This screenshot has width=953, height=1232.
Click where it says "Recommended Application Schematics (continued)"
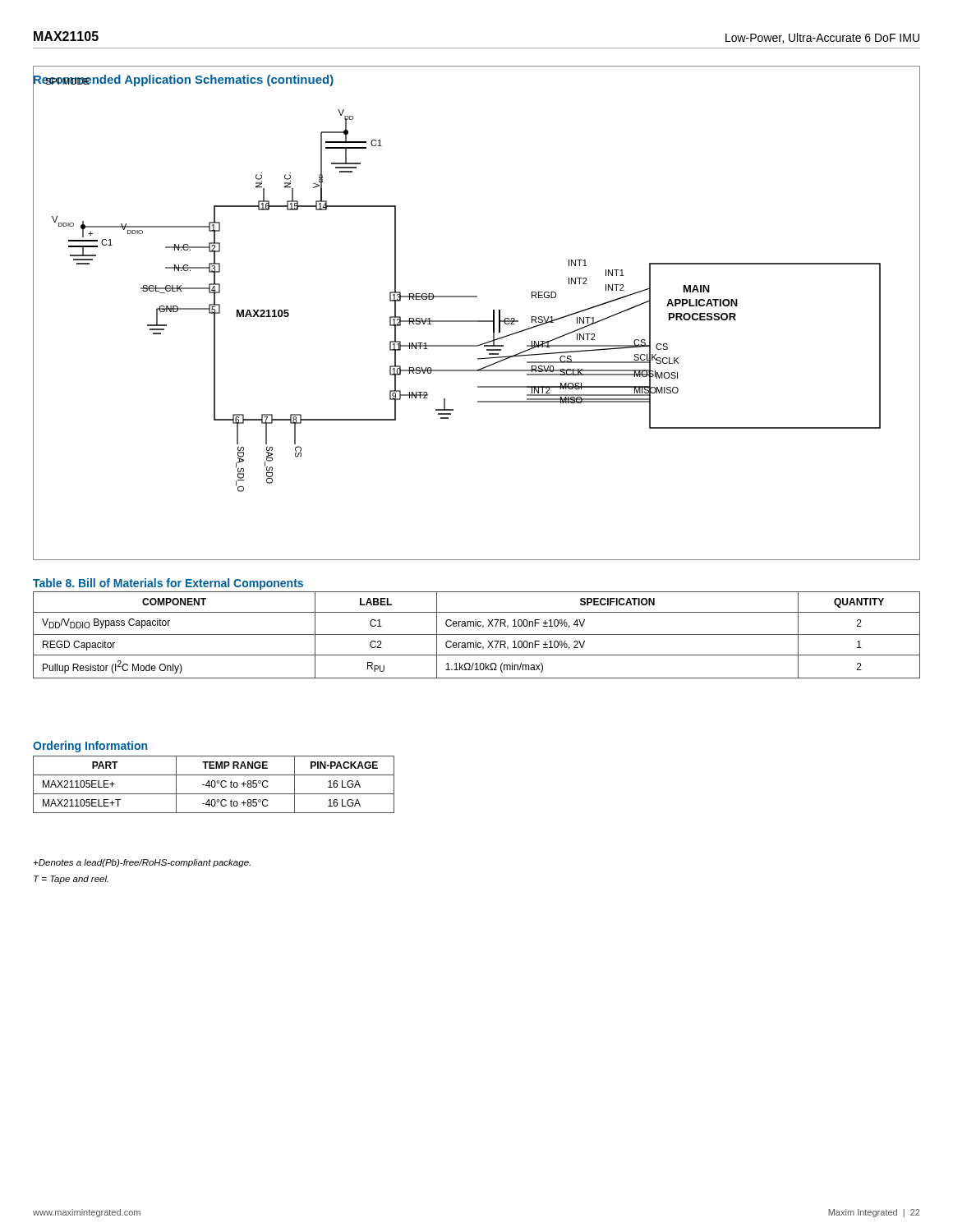(183, 79)
